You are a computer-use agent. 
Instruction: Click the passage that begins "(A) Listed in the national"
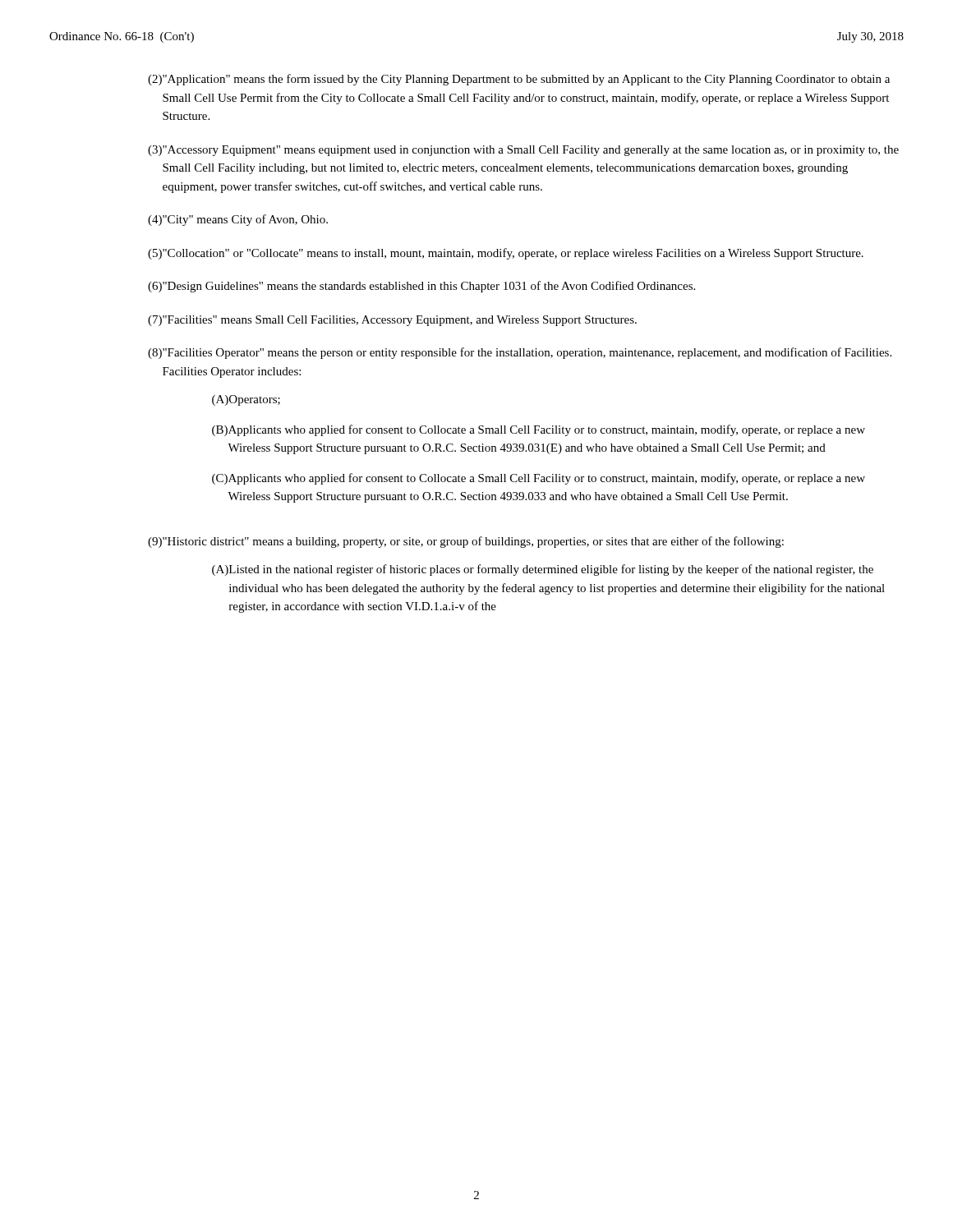click(533, 588)
